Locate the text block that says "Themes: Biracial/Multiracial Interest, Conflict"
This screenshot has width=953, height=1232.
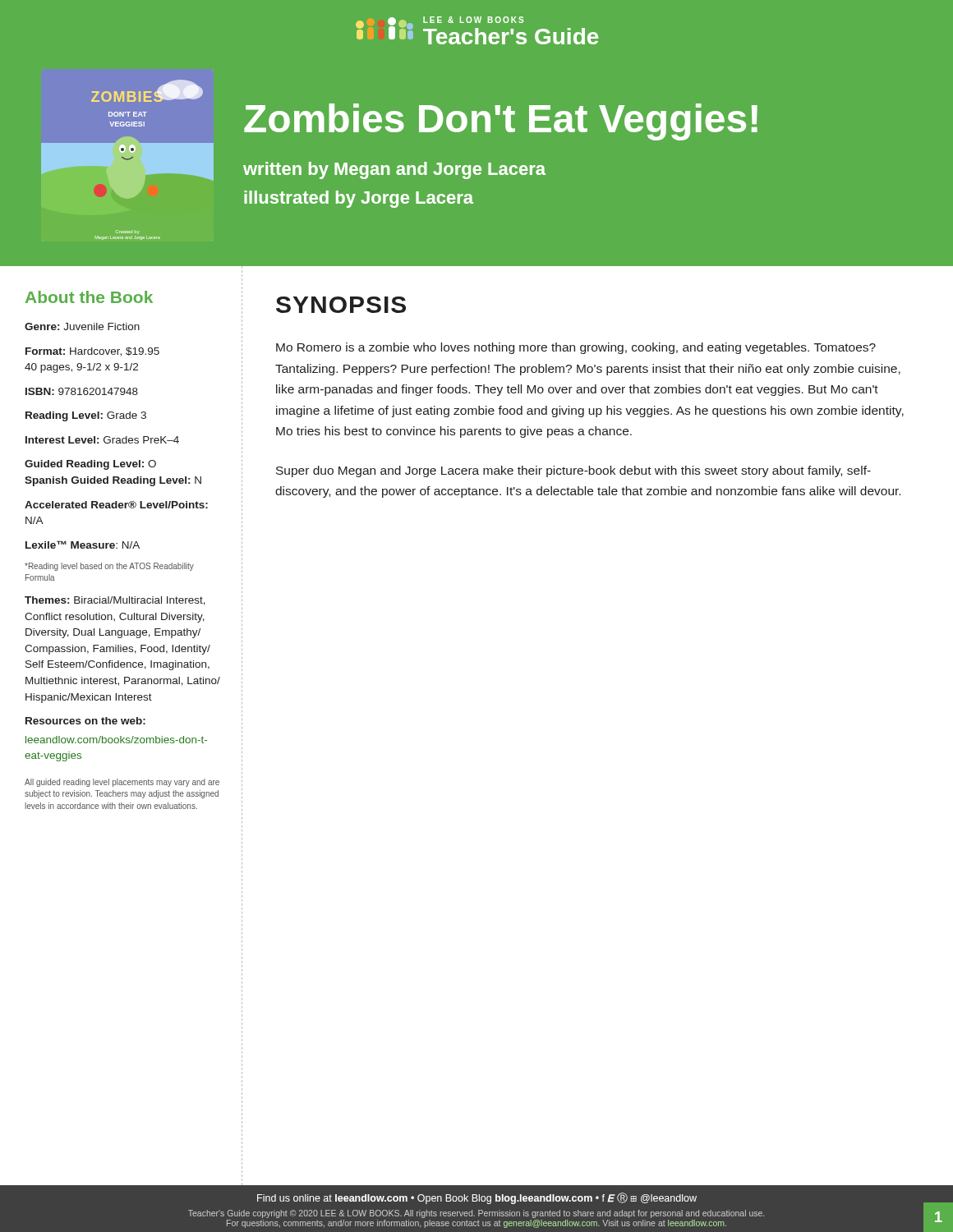point(122,648)
